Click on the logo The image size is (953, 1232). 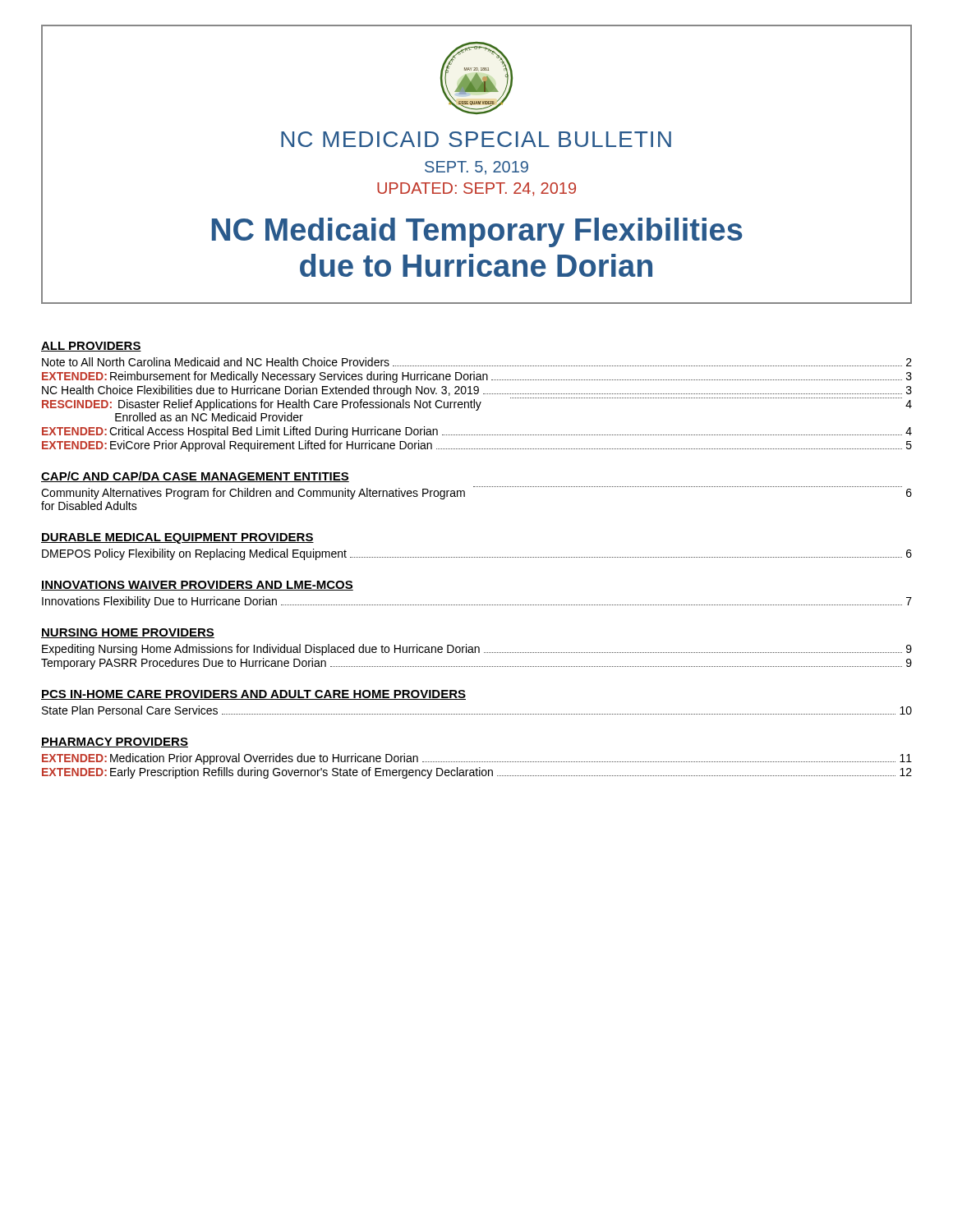476,80
